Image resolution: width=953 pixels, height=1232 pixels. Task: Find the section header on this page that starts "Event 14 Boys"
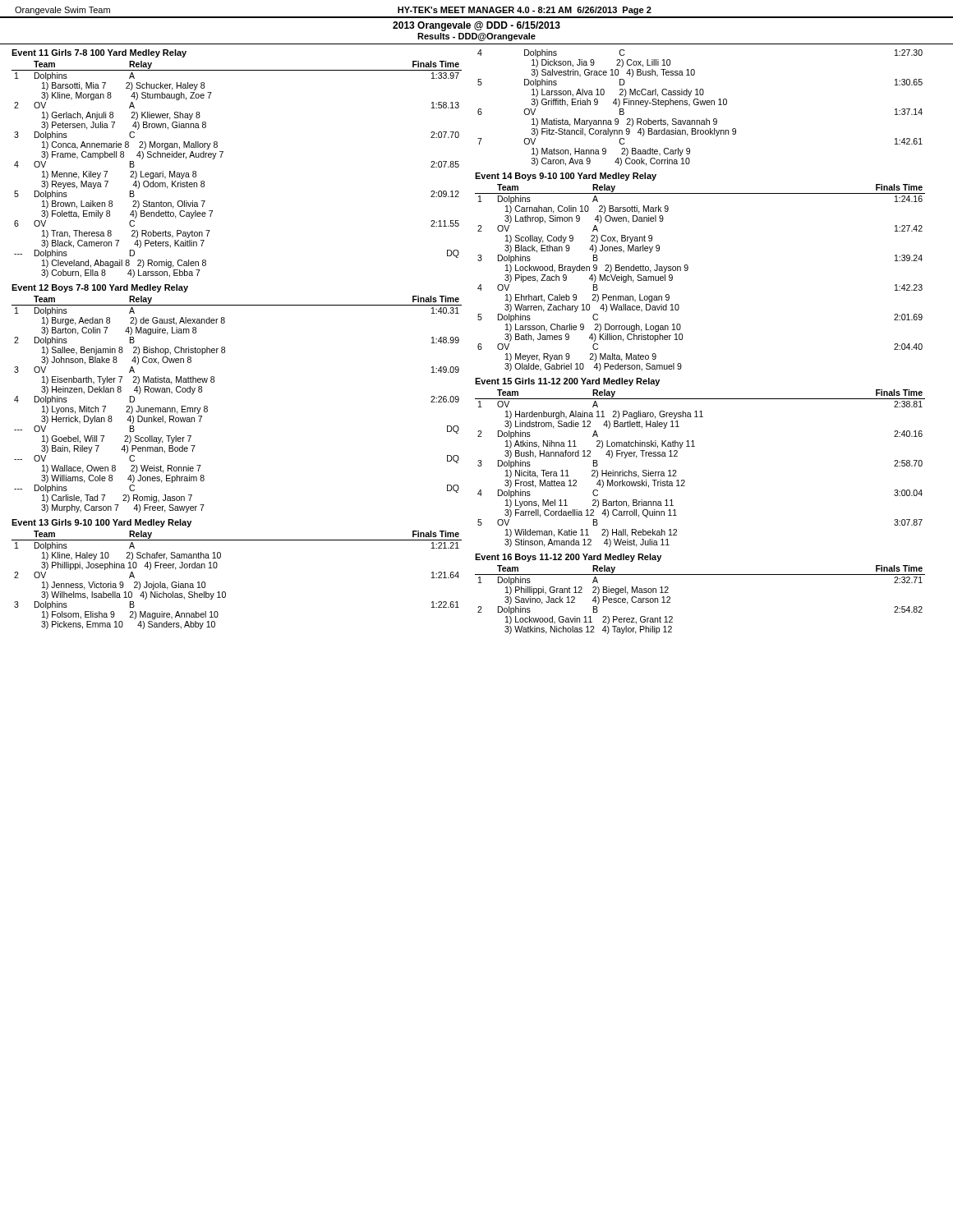point(566,176)
